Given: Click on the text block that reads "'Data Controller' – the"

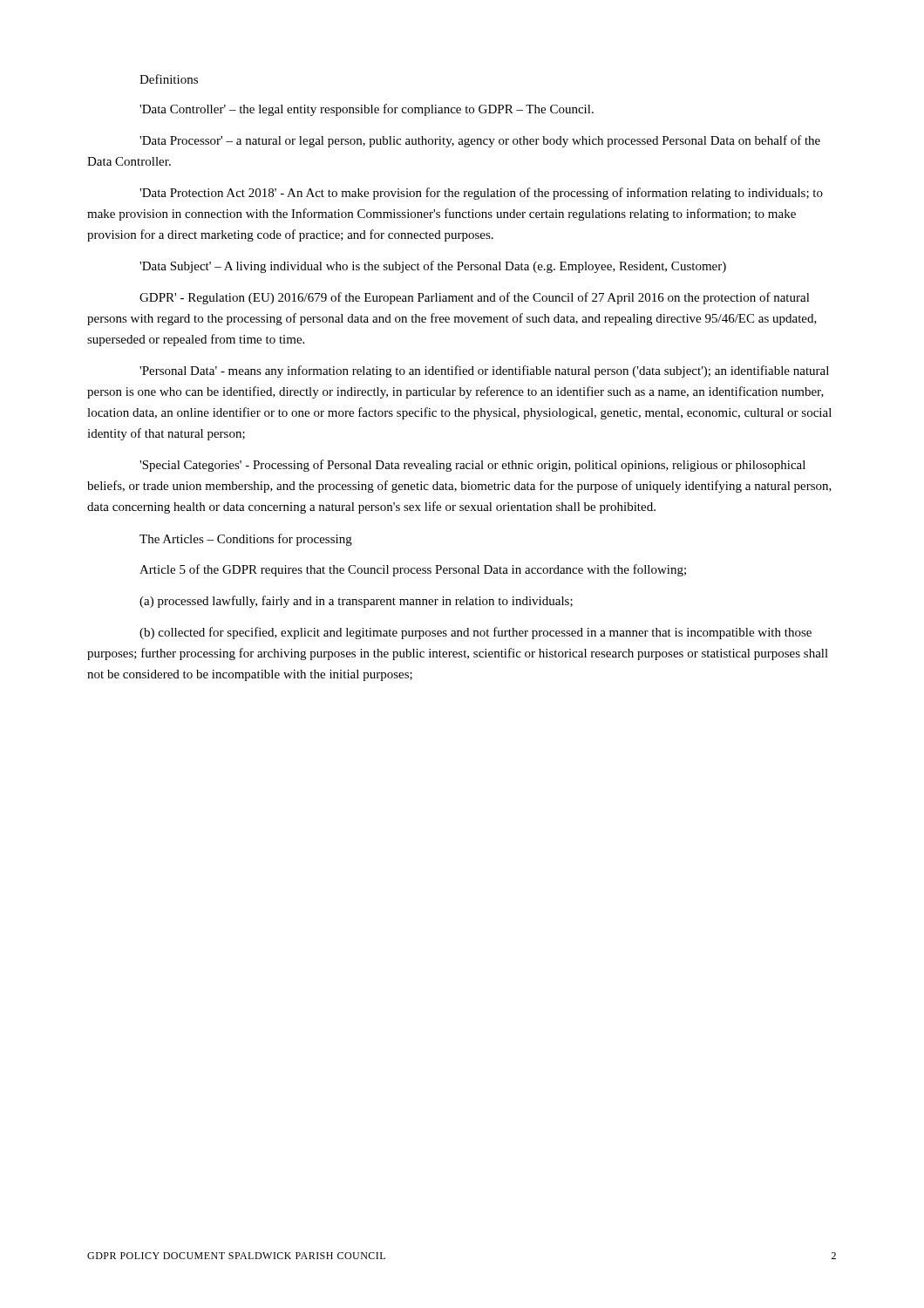Looking at the screenshot, I should click(x=367, y=109).
